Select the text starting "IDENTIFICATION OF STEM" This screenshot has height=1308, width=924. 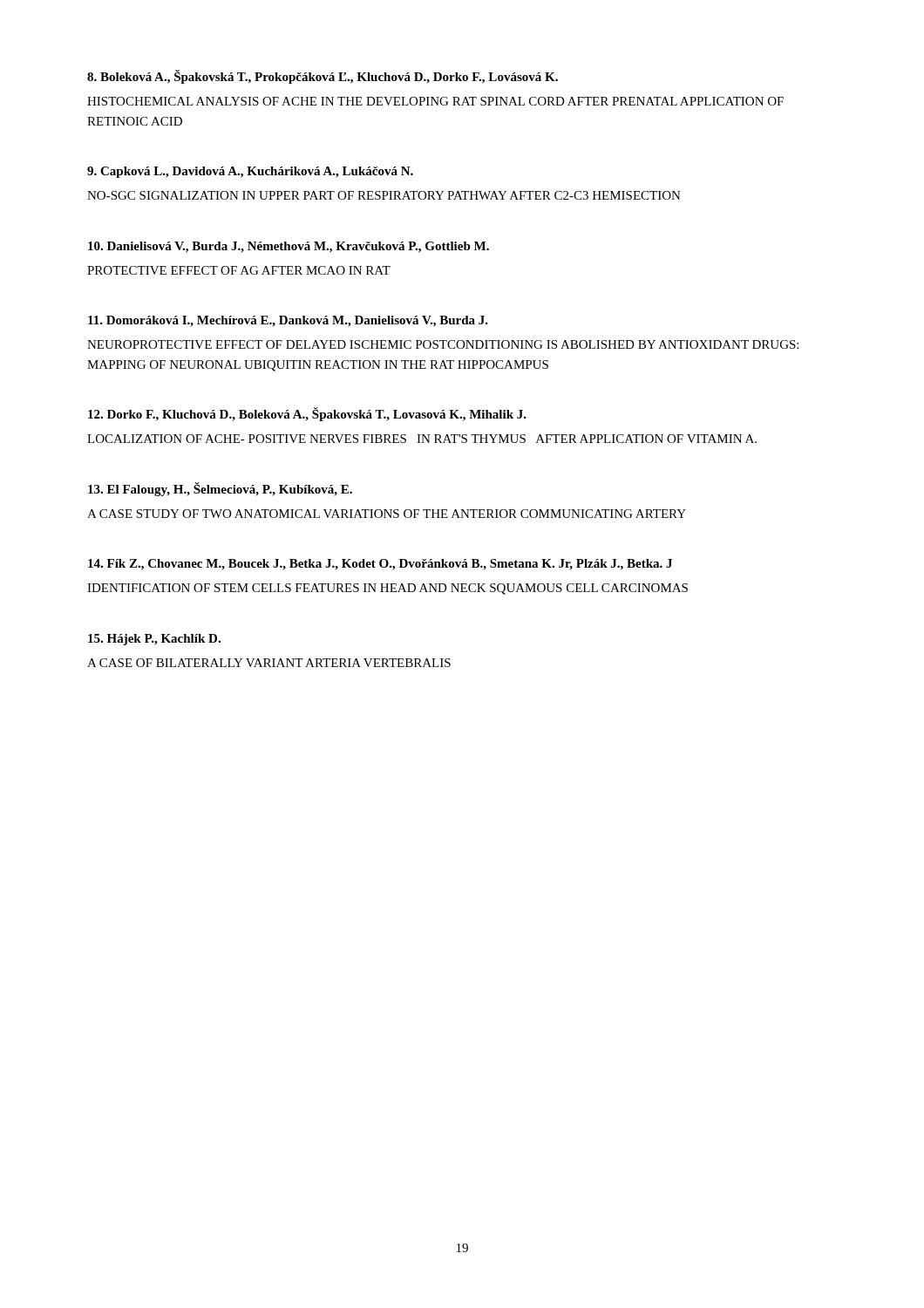pyautogui.click(x=388, y=588)
